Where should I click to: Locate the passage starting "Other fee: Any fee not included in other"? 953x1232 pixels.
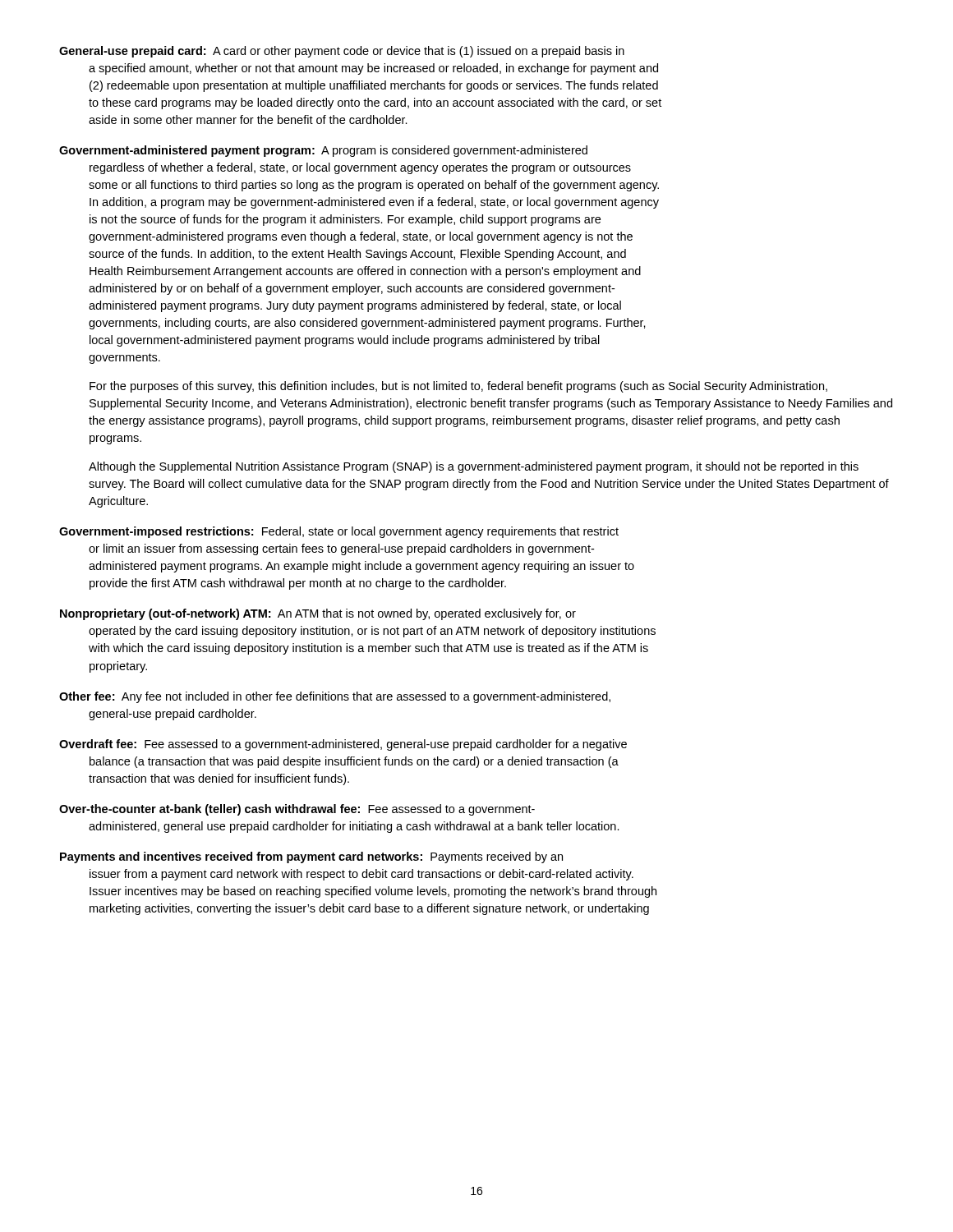tap(476, 706)
